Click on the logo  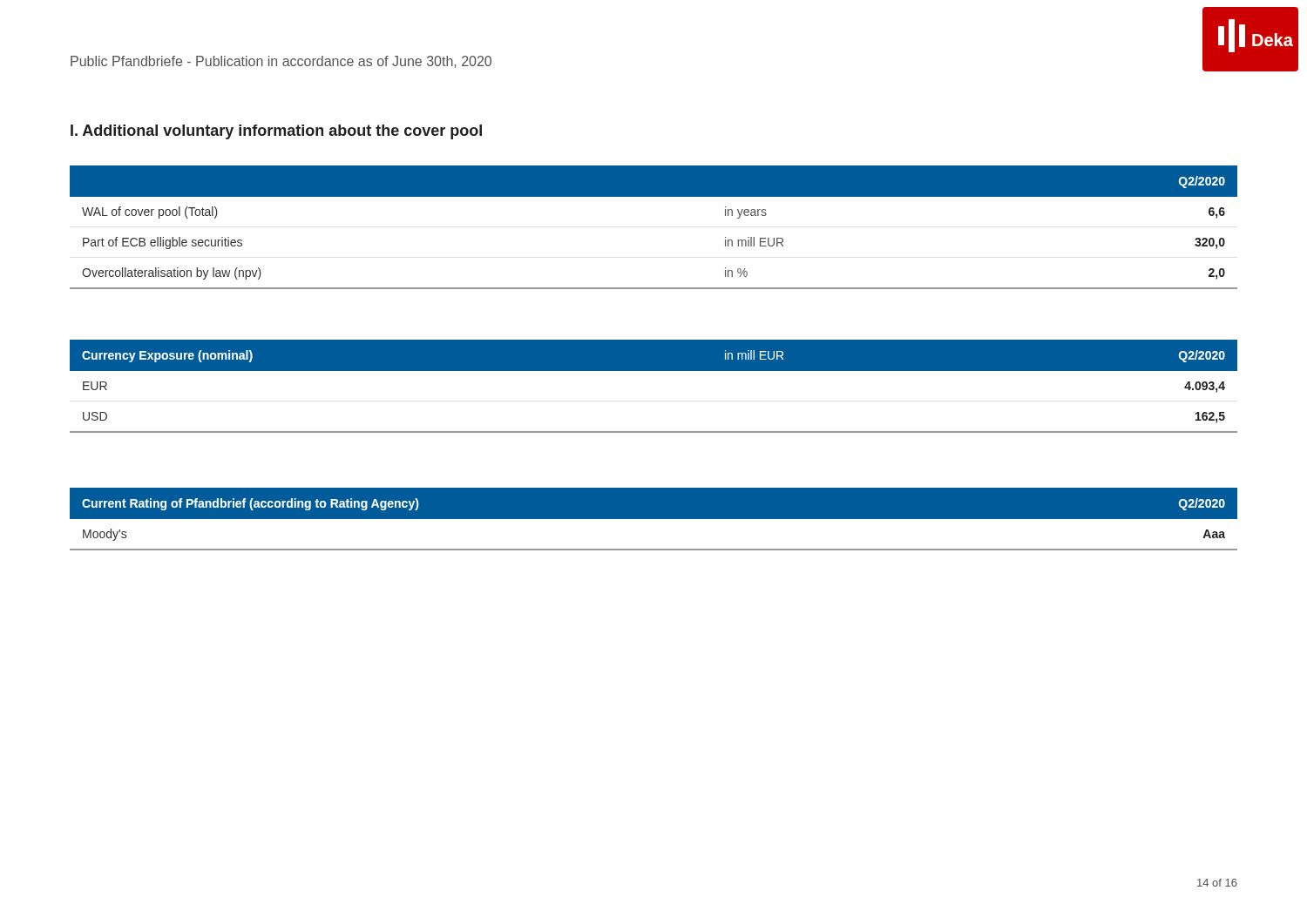tap(1250, 39)
